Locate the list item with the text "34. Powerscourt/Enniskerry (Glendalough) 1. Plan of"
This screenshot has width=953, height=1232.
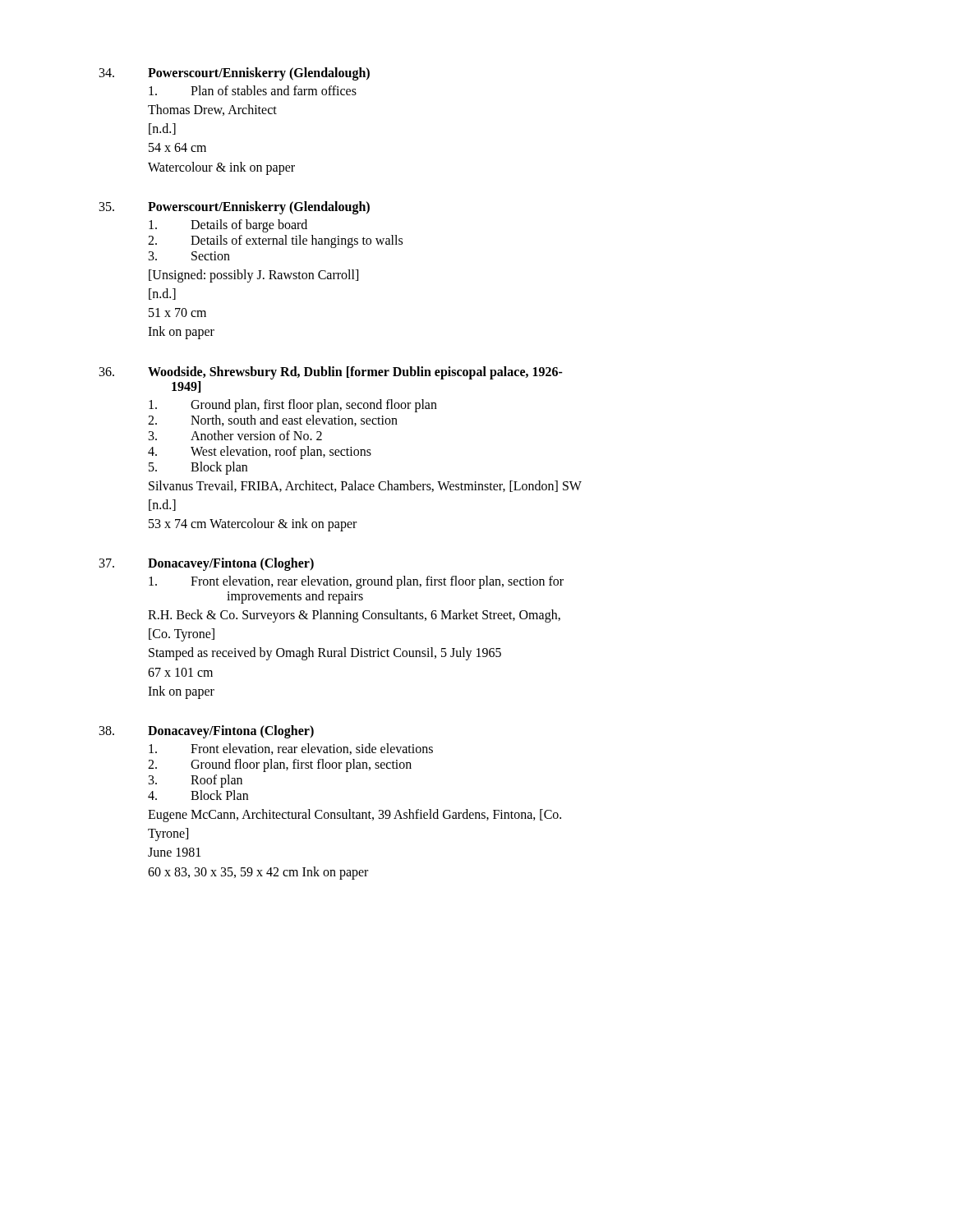235,74
